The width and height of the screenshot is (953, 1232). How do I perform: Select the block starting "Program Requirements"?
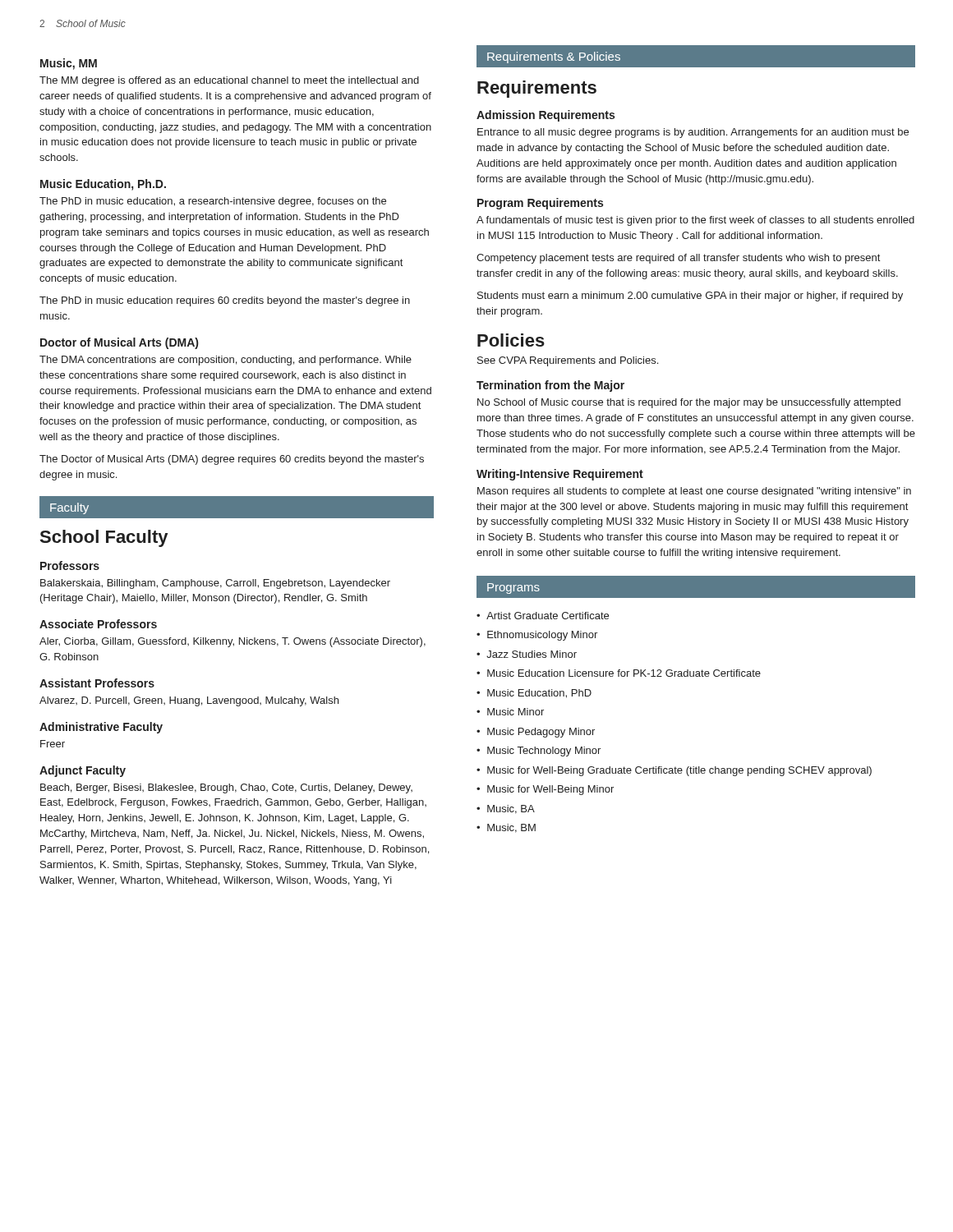[x=540, y=204]
